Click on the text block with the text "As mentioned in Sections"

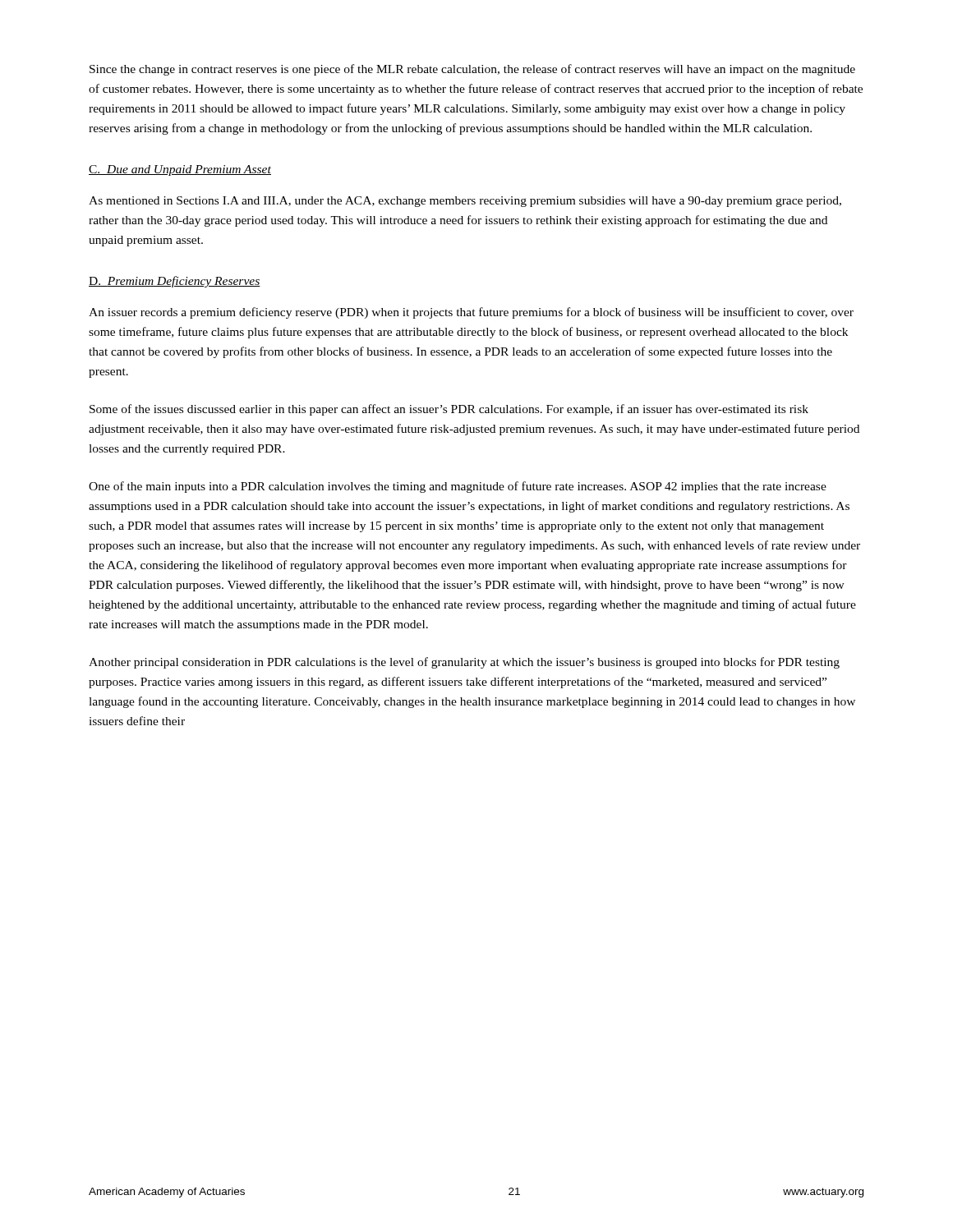click(x=465, y=220)
